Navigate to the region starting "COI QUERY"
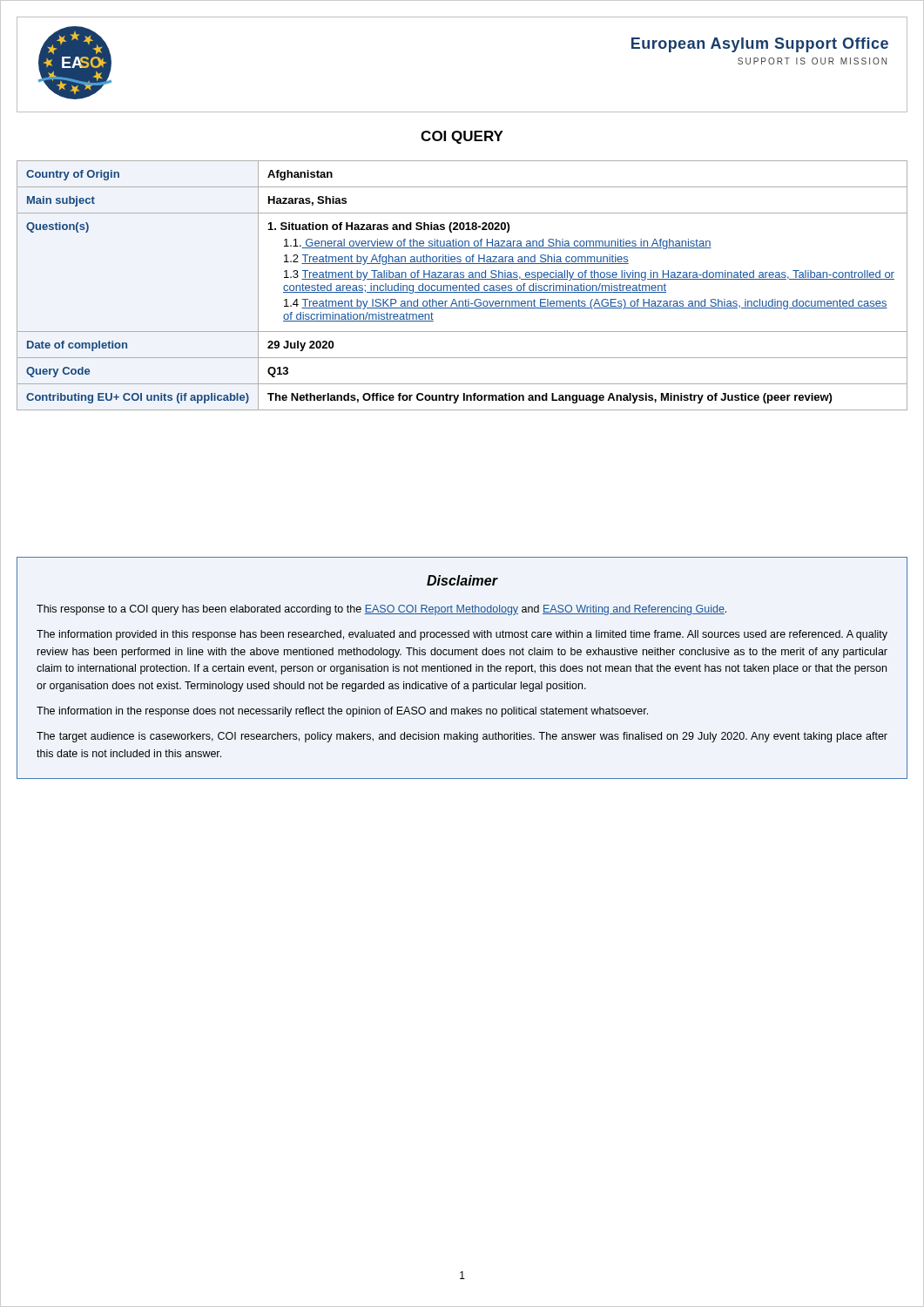924x1307 pixels. (462, 136)
